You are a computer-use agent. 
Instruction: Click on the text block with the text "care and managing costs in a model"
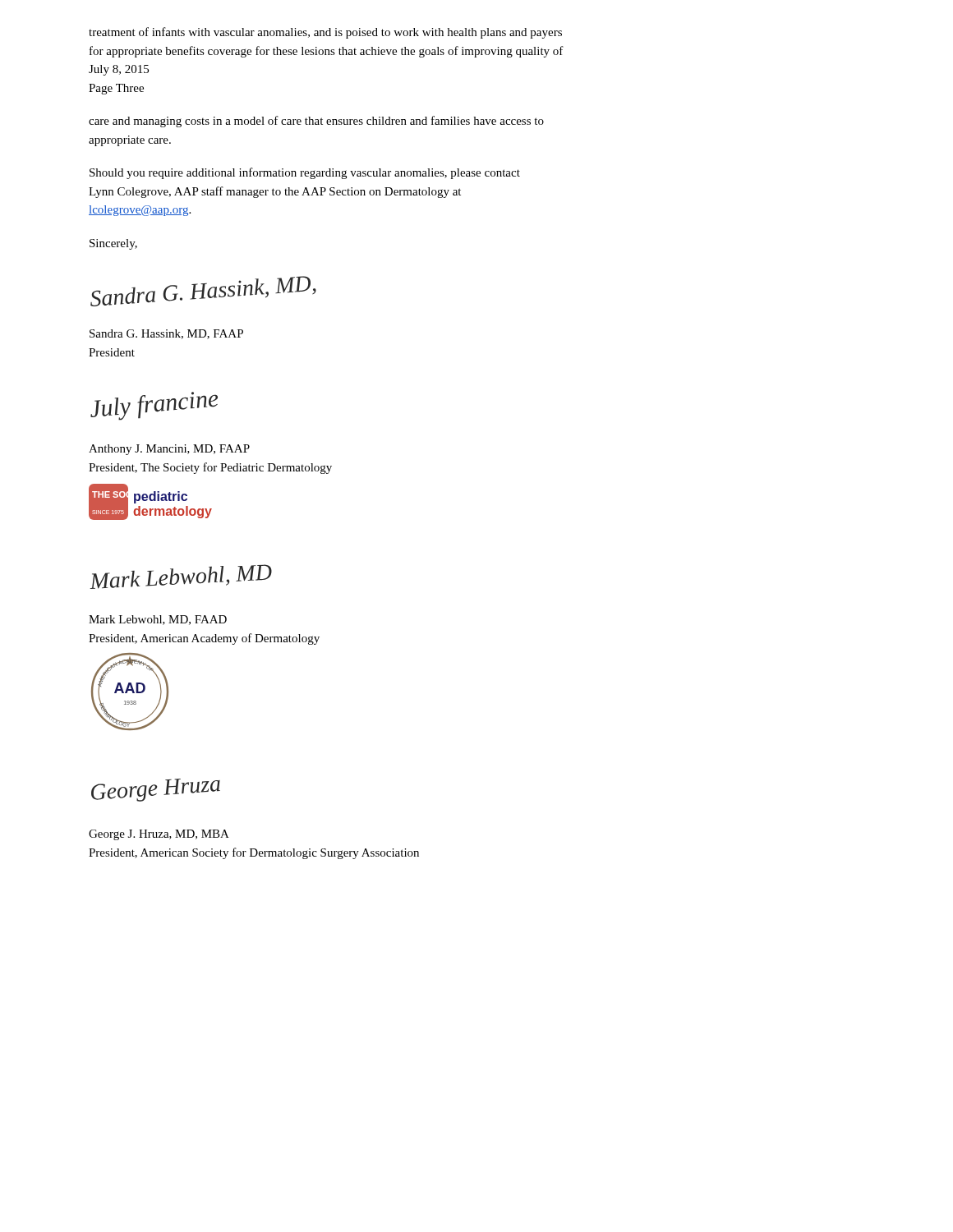coord(316,130)
